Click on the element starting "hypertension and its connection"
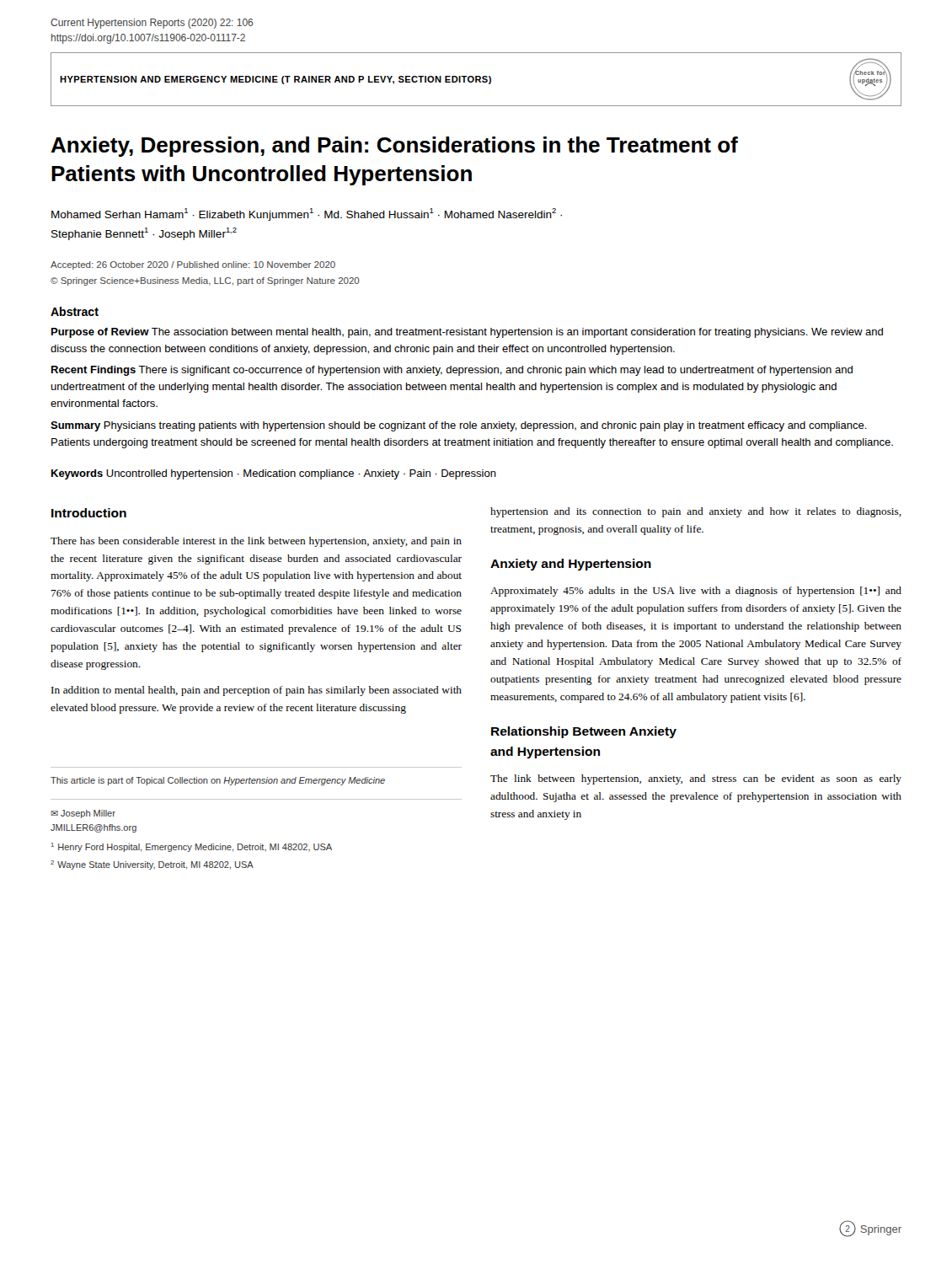Viewport: 952px width, 1264px height. 696,520
